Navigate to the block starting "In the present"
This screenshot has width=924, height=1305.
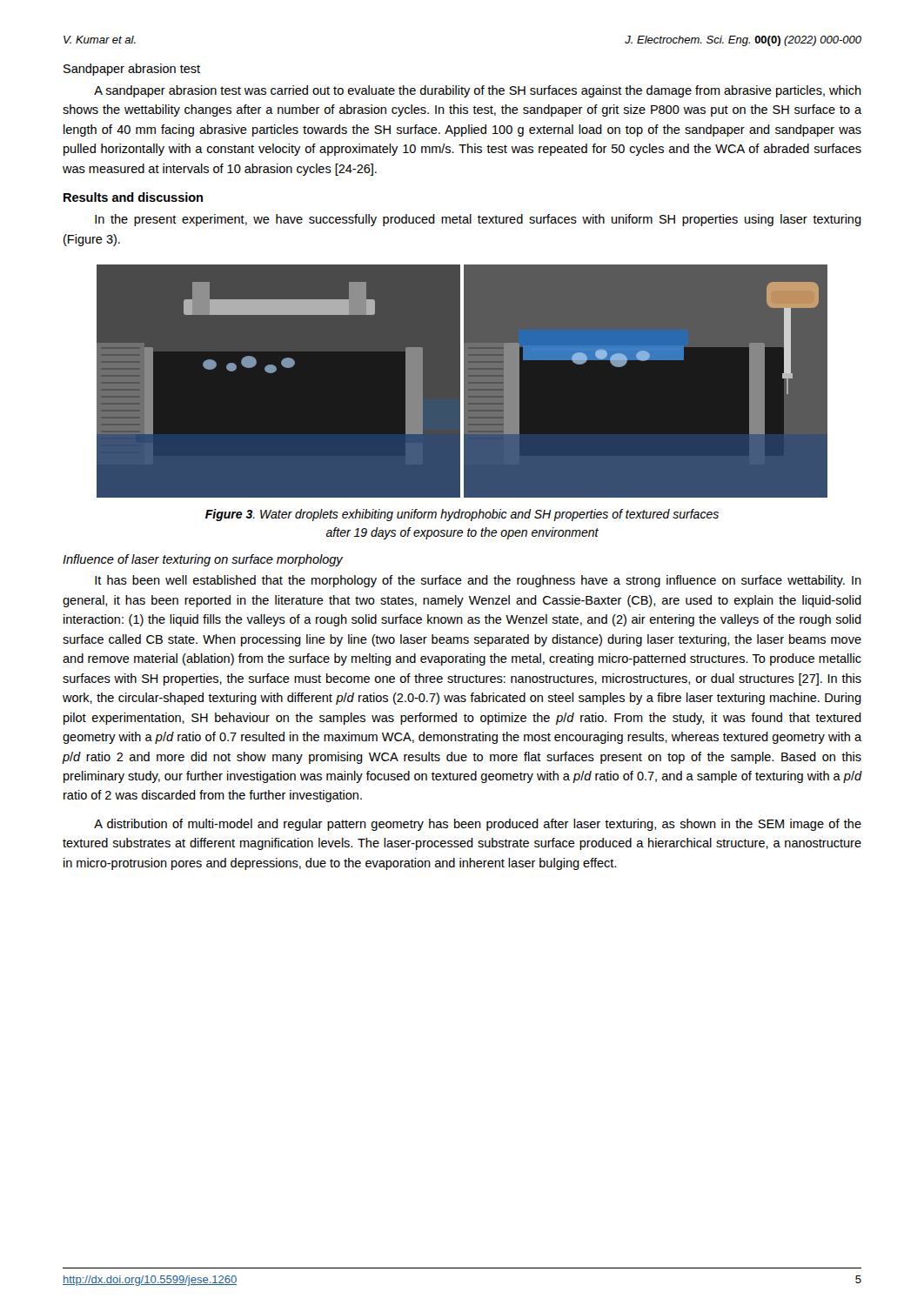[462, 229]
